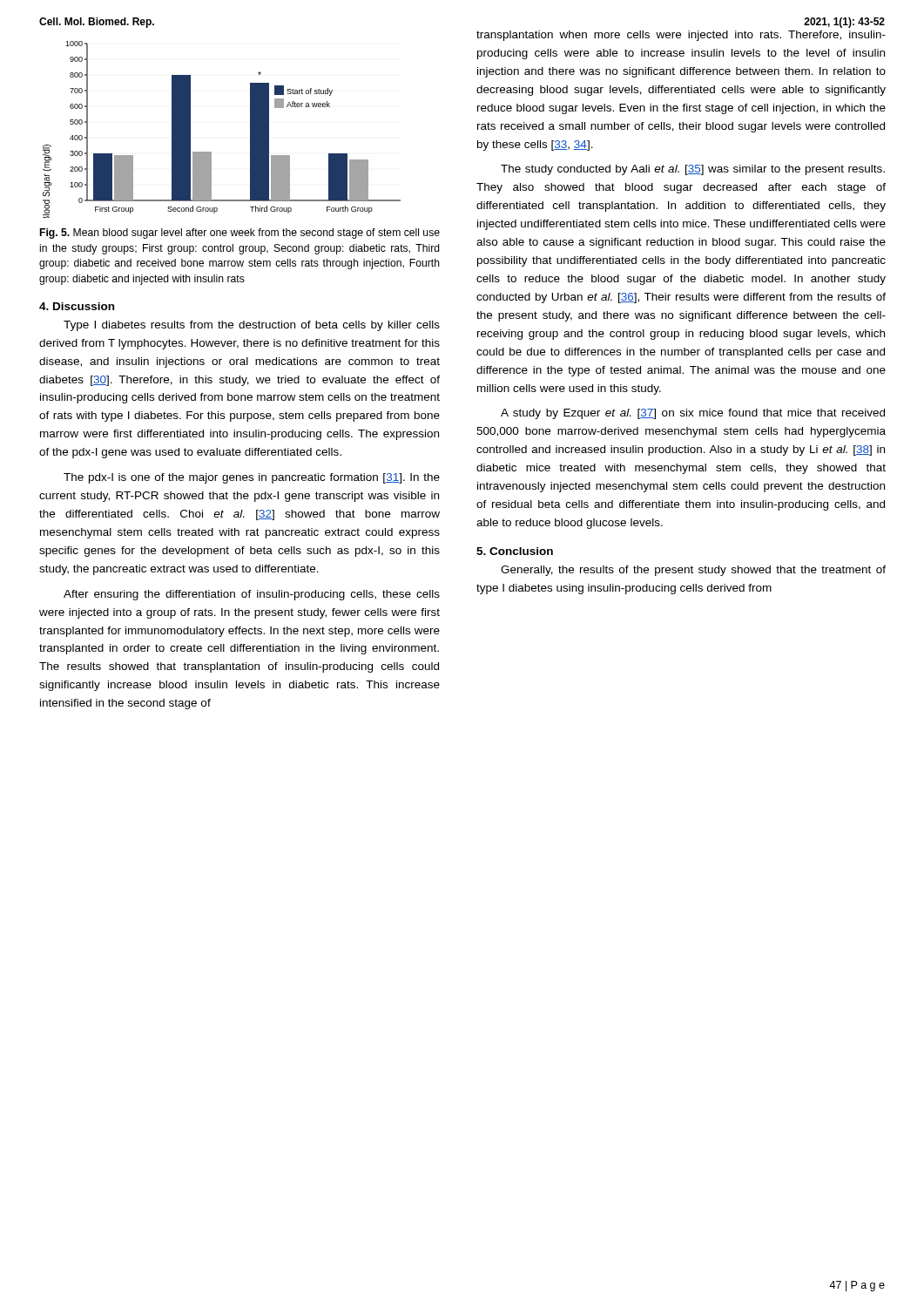
Task: Navigate to the block starting "Generally, the results of"
Action: (x=681, y=578)
